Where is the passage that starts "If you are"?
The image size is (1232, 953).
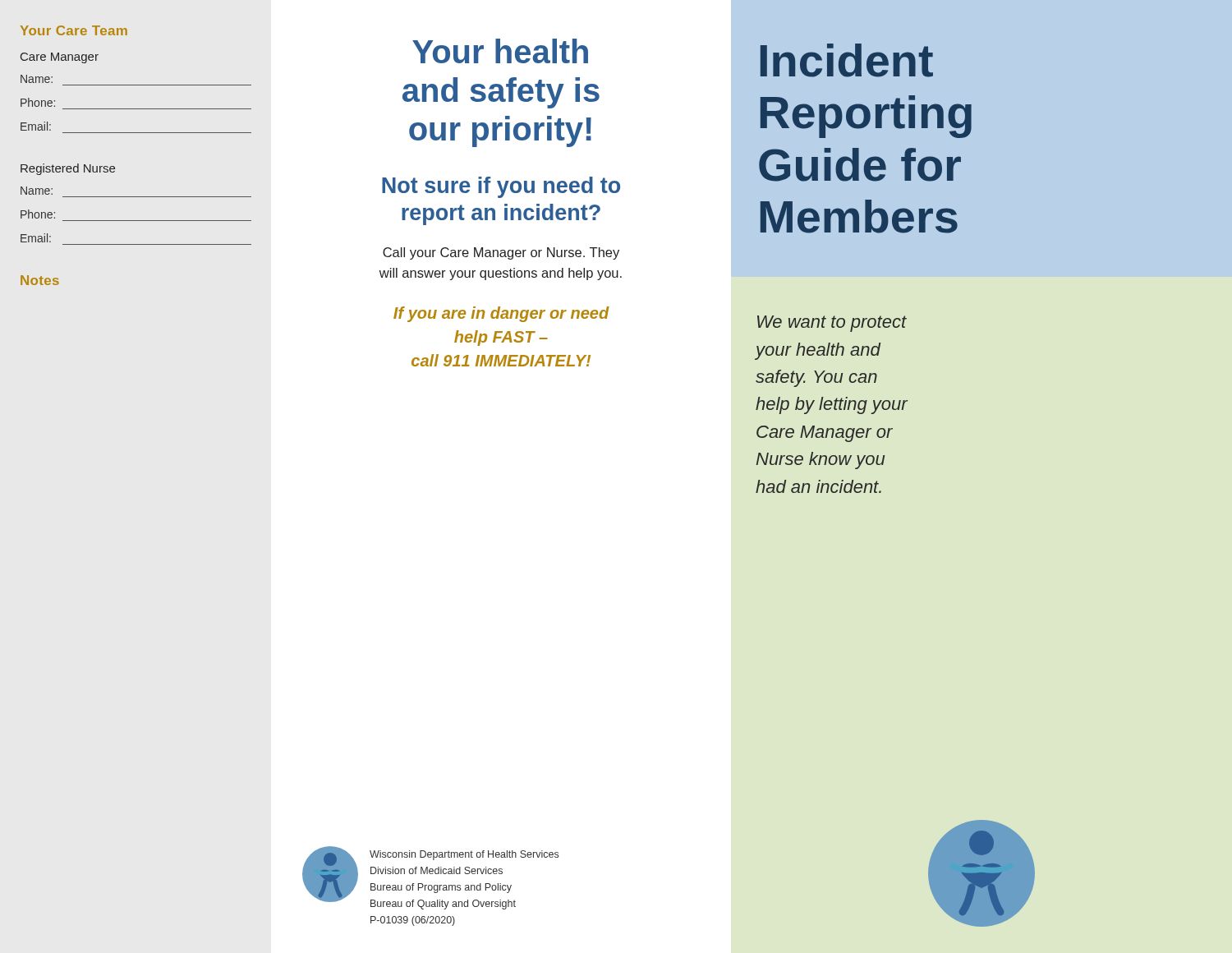pyautogui.click(x=501, y=337)
